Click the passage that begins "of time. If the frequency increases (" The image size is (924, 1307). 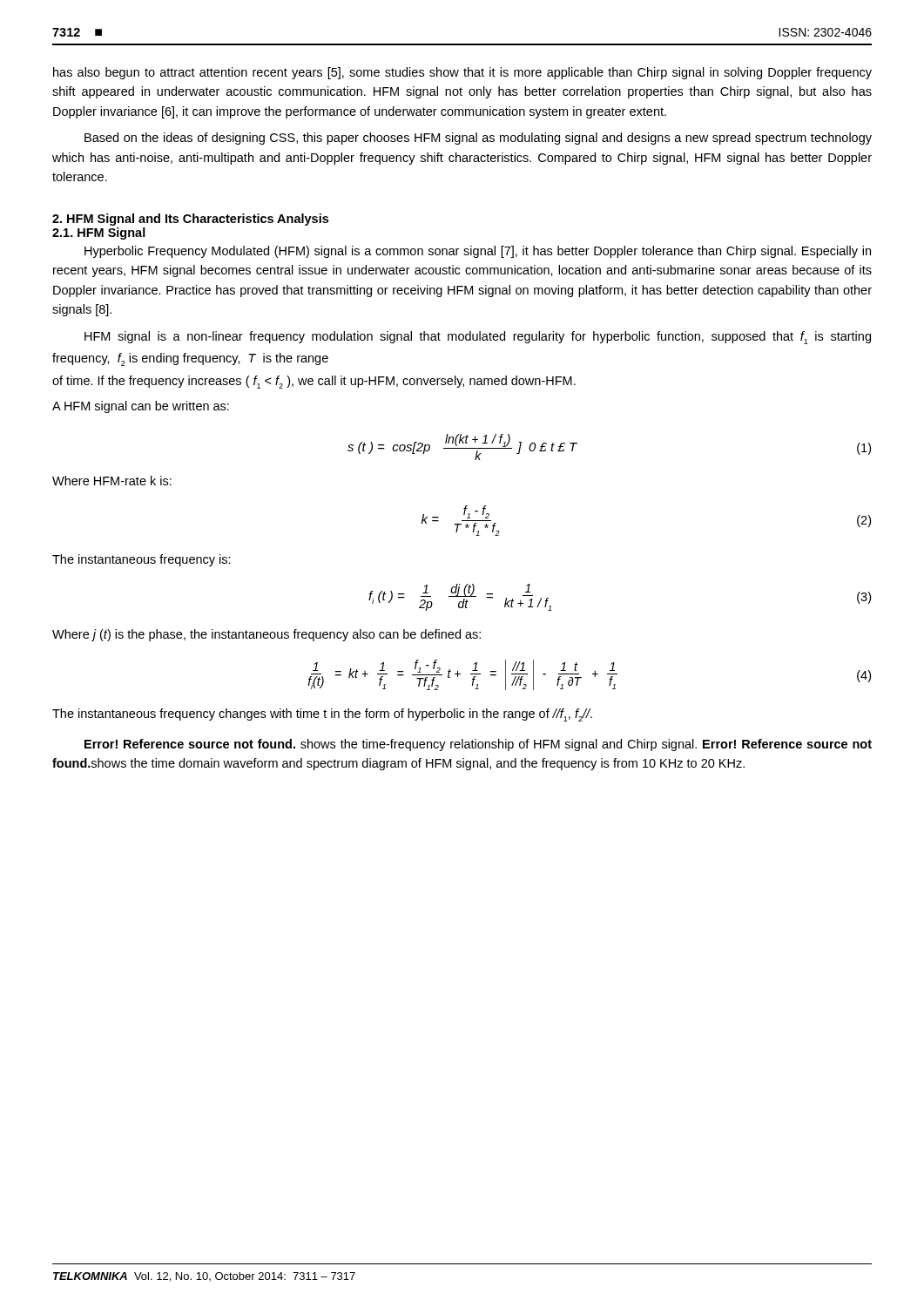click(x=314, y=382)
